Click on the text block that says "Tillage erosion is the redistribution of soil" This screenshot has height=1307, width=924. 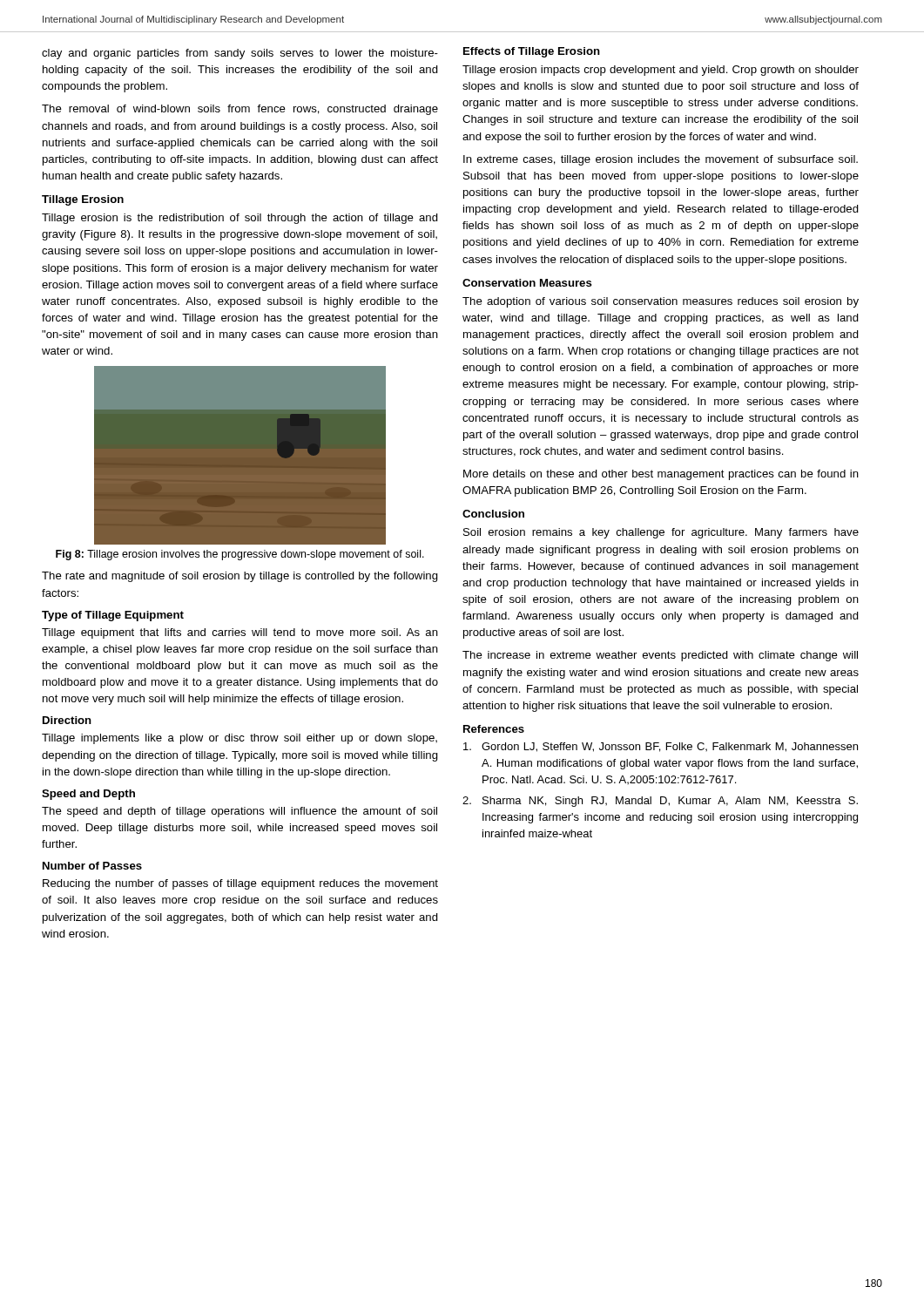point(240,284)
